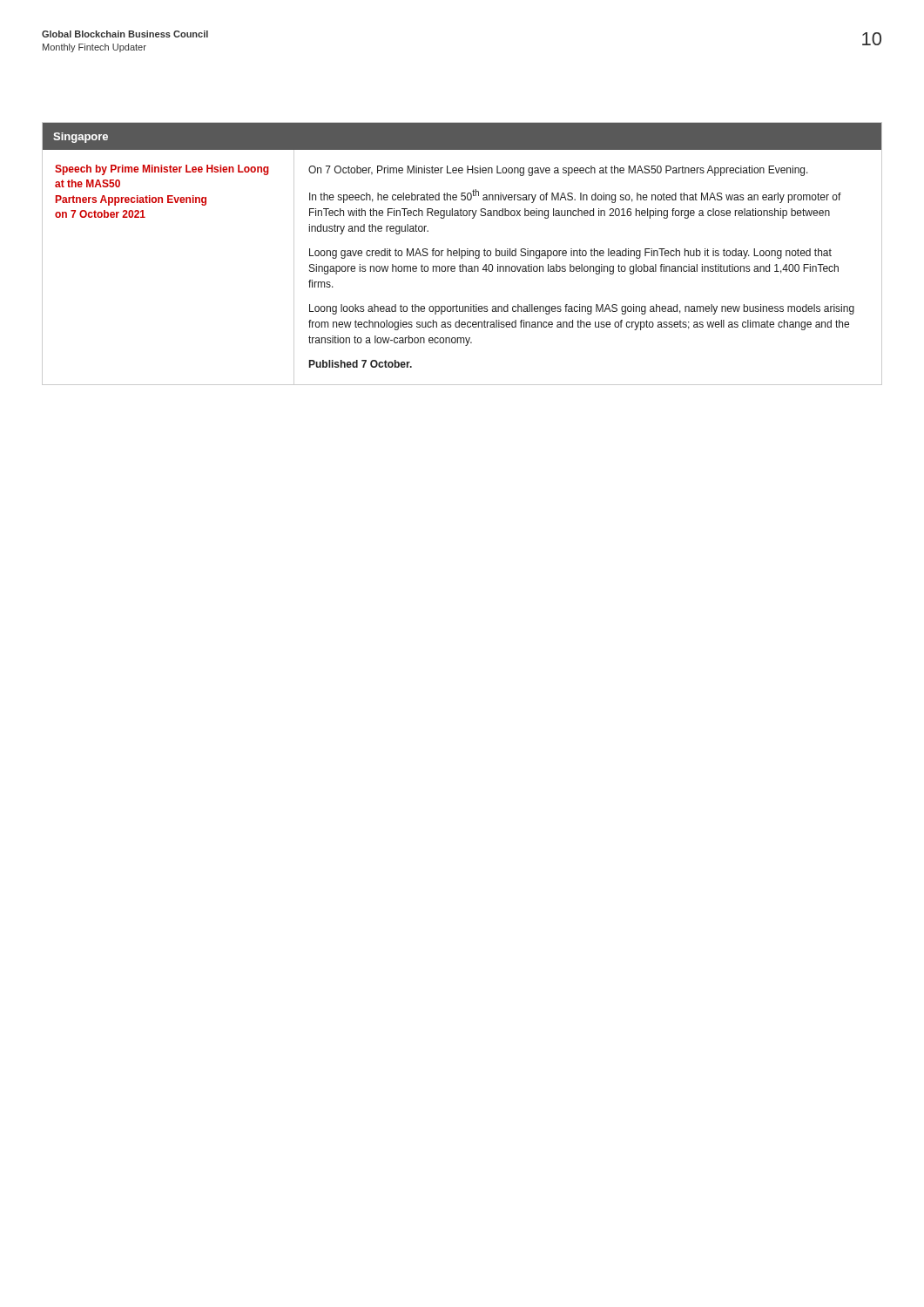The height and width of the screenshot is (1307, 924).
Task: Locate a section header
Action: [x=81, y=136]
